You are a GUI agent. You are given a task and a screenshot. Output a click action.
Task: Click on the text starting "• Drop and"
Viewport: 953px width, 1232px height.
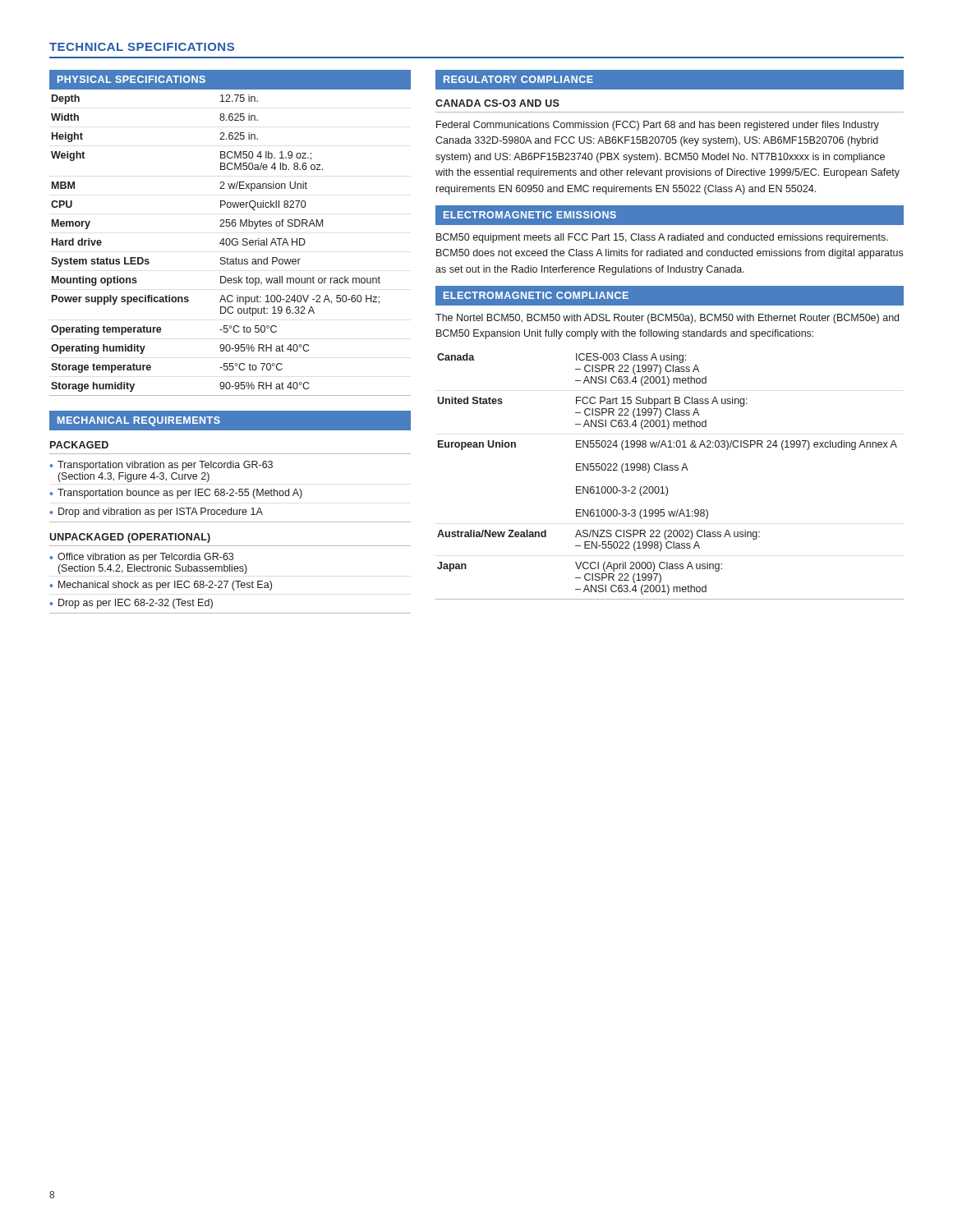[230, 513]
